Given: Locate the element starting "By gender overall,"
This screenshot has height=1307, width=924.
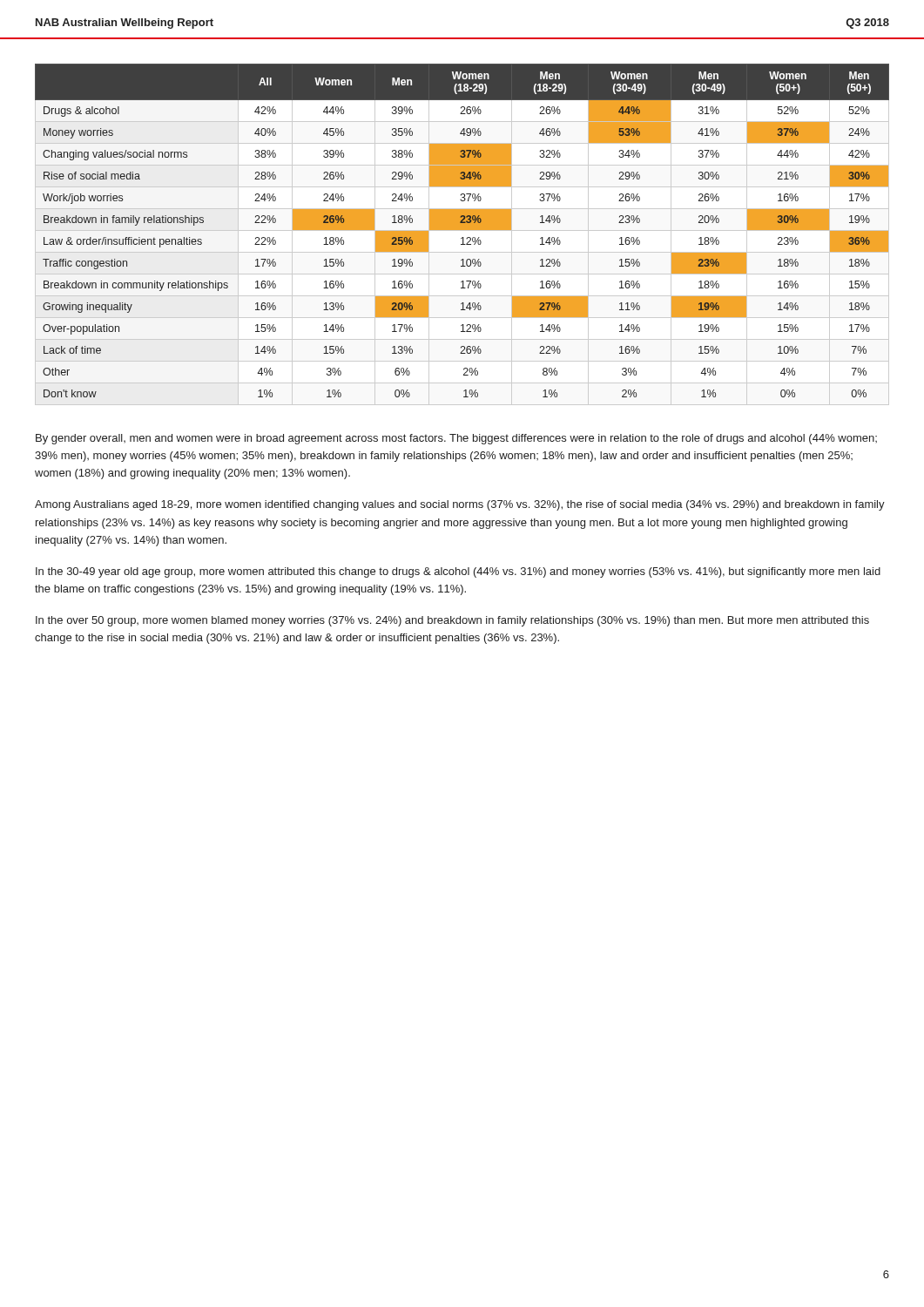Looking at the screenshot, I should 456,455.
